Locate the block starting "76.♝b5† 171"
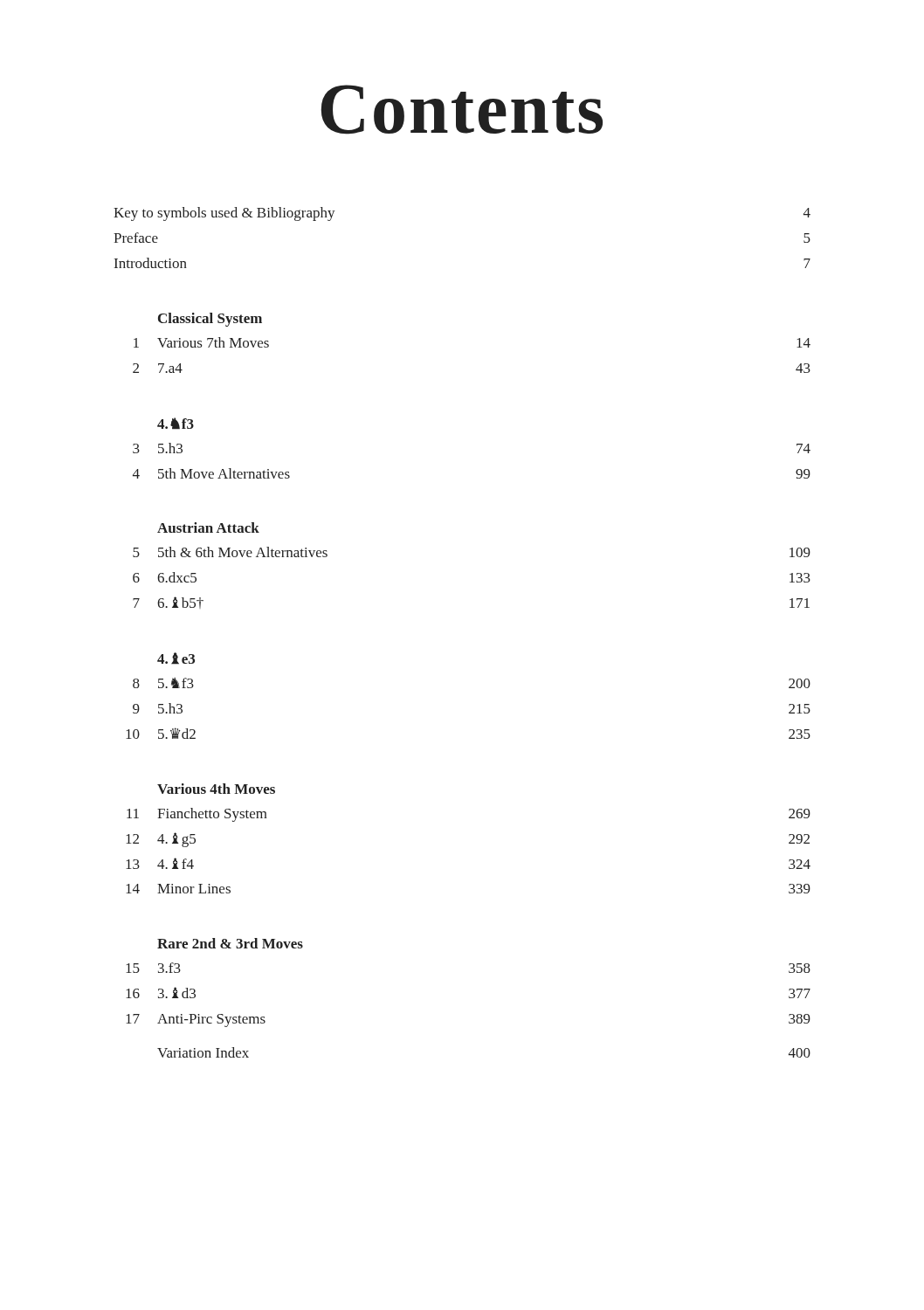 176,602
